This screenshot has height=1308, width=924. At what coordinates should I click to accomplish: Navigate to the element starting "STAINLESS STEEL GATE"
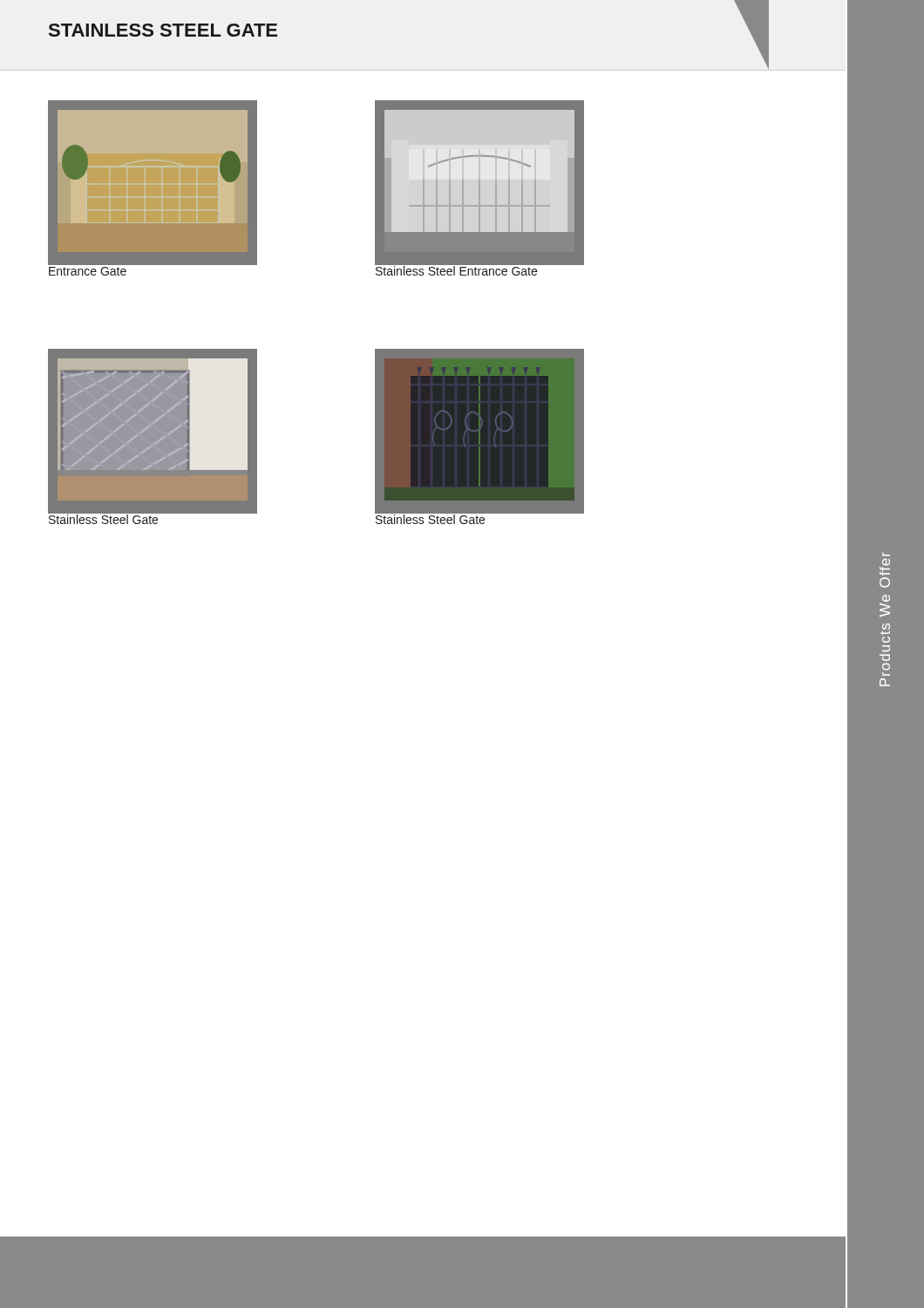tap(163, 30)
